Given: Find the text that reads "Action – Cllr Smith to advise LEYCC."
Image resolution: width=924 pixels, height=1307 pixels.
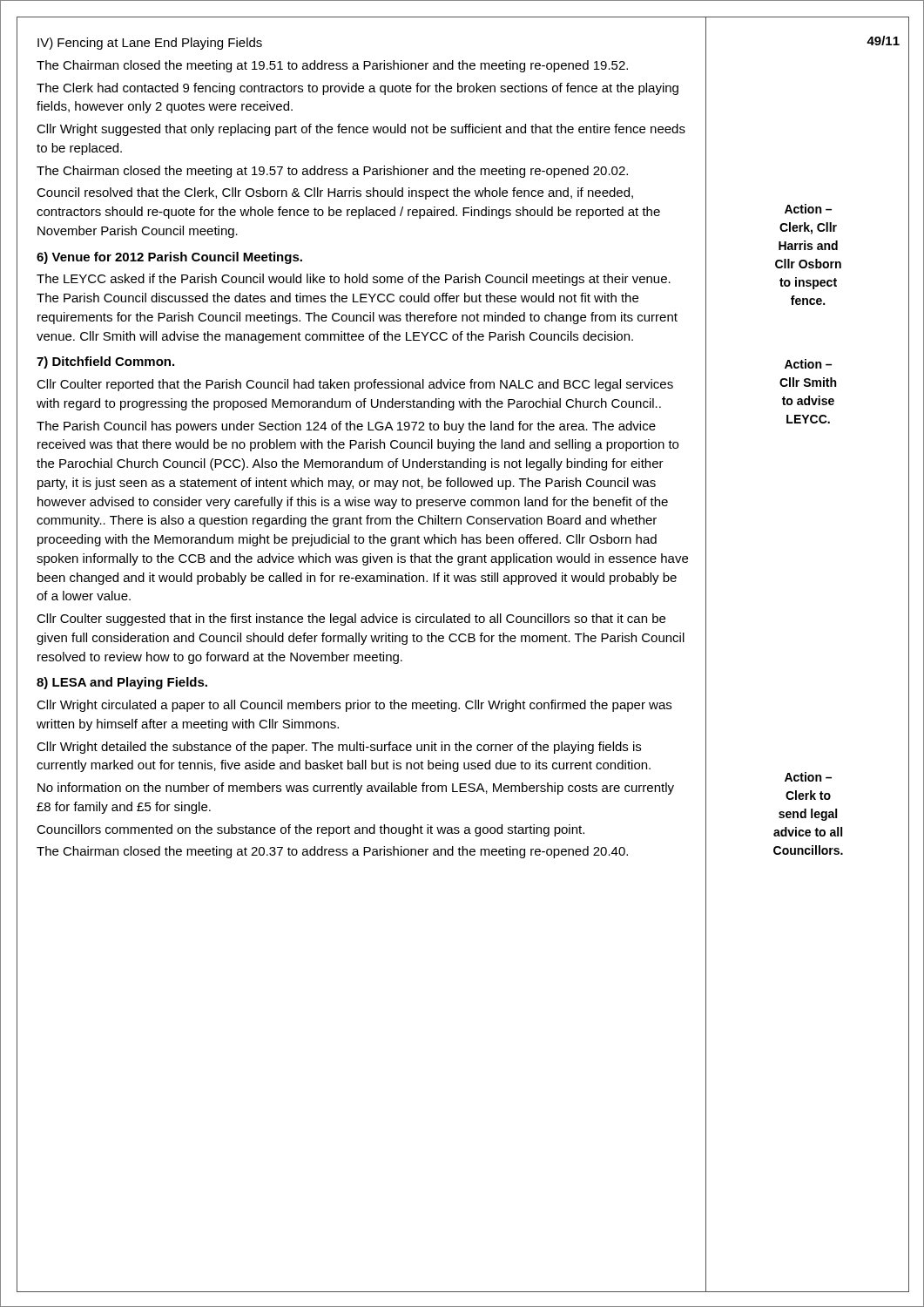Looking at the screenshot, I should coord(808,392).
